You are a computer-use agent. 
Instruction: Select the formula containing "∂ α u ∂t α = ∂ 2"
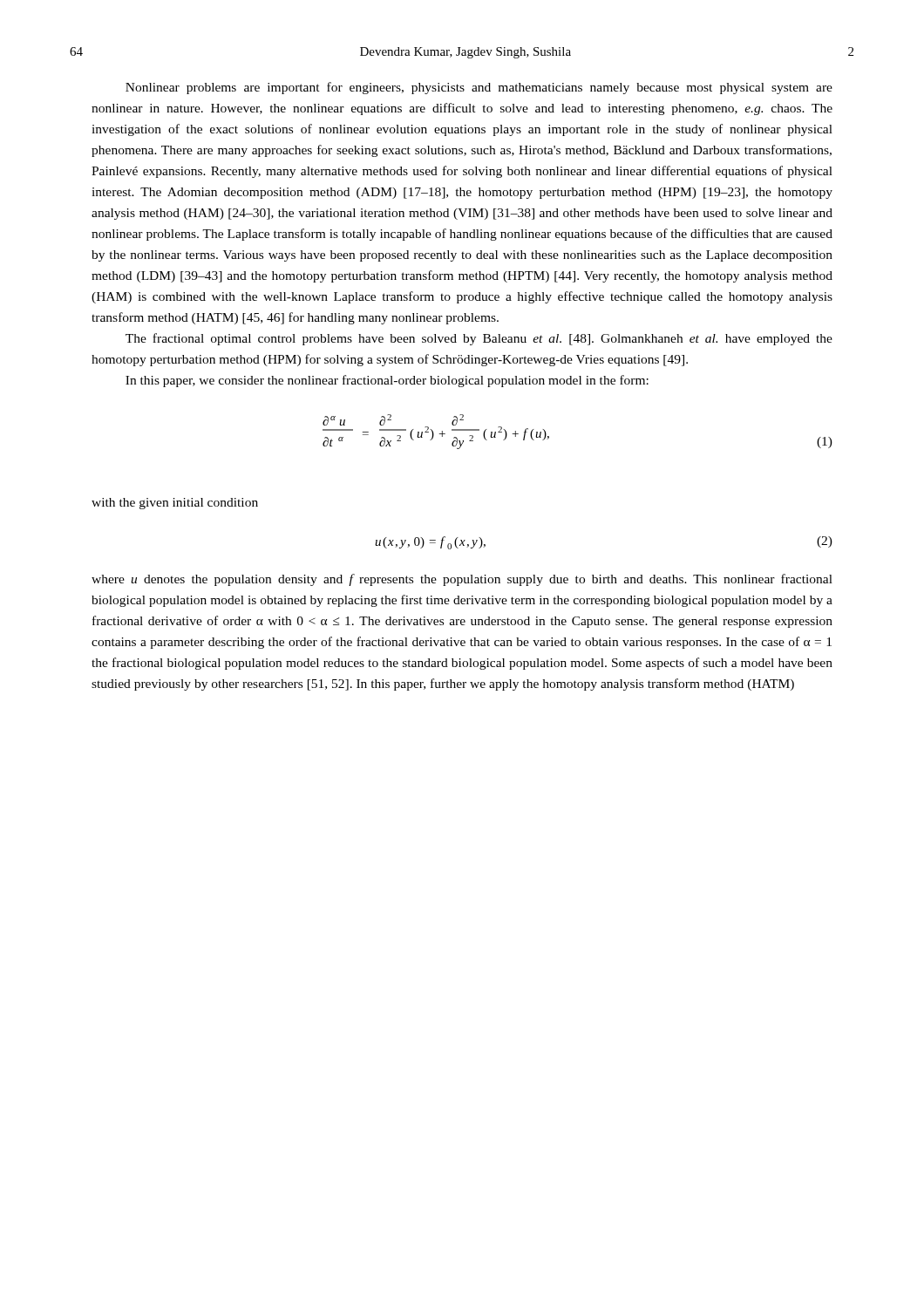point(465,430)
